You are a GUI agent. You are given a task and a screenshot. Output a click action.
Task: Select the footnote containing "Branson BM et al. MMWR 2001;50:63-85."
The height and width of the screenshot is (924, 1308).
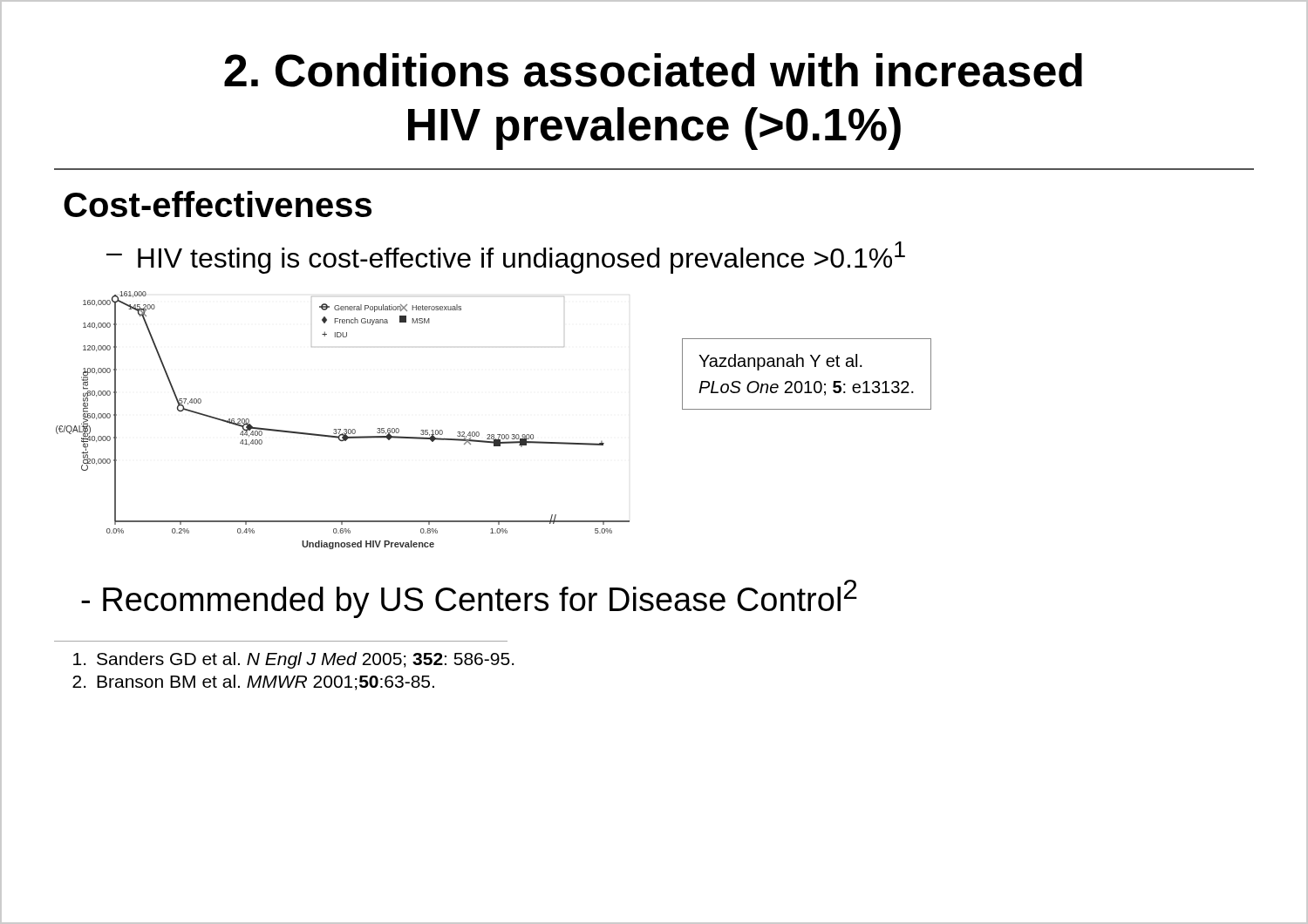pos(245,681)
